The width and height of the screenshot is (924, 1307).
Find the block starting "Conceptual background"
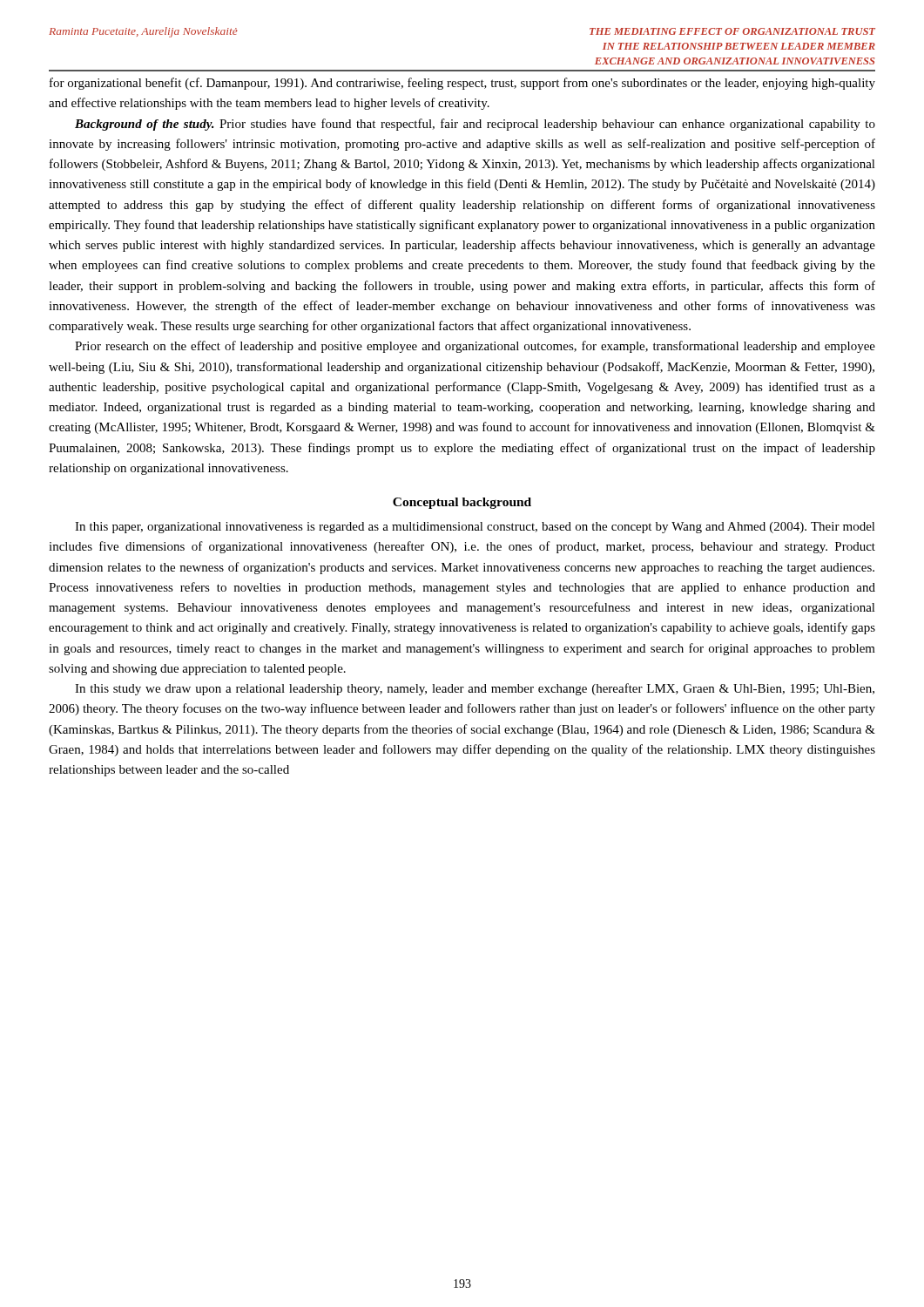tap(462, 501)
